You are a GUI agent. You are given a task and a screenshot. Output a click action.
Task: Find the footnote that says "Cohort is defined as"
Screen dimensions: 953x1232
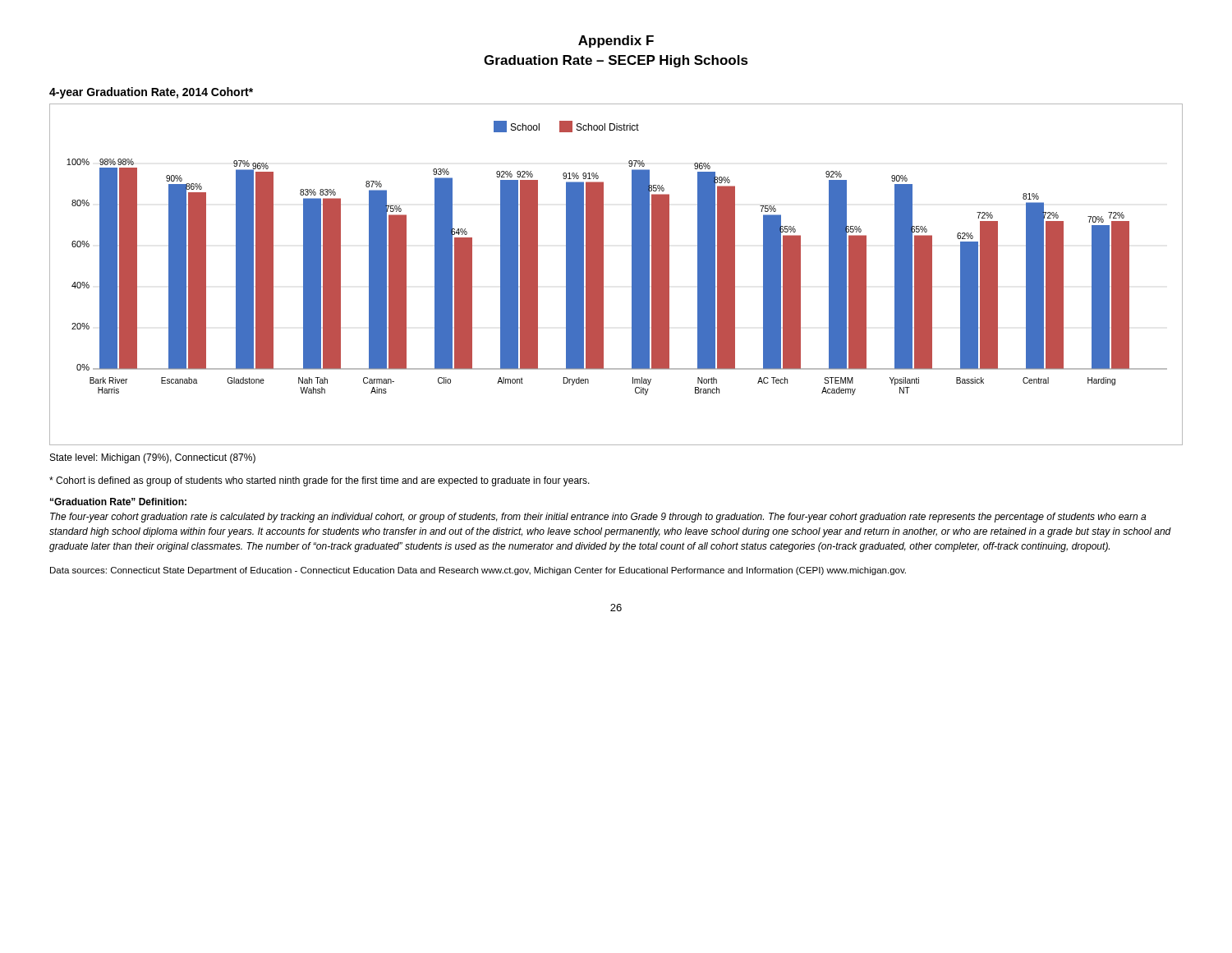[320, 481]
